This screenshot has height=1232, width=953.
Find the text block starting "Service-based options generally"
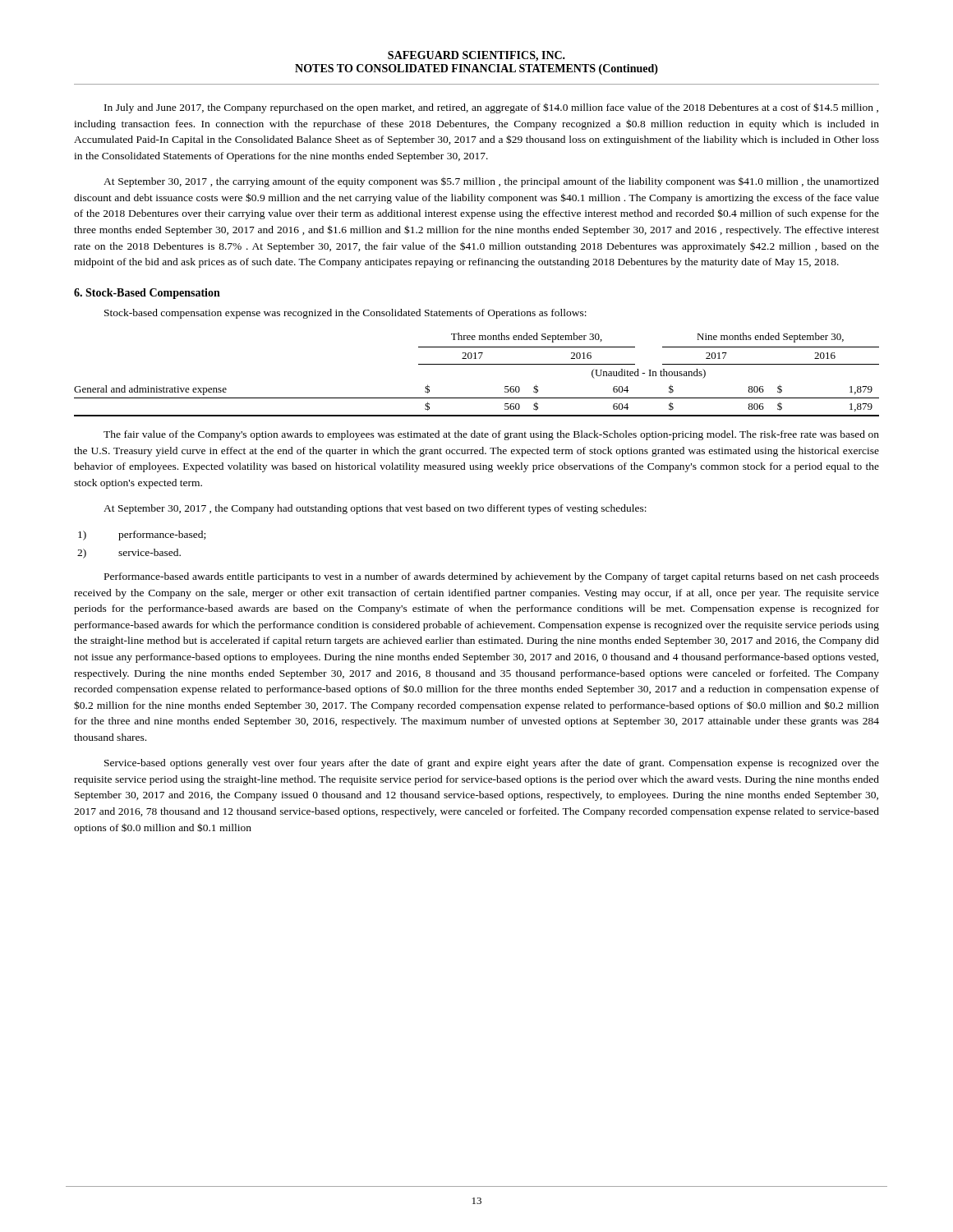tap(476, 795)
